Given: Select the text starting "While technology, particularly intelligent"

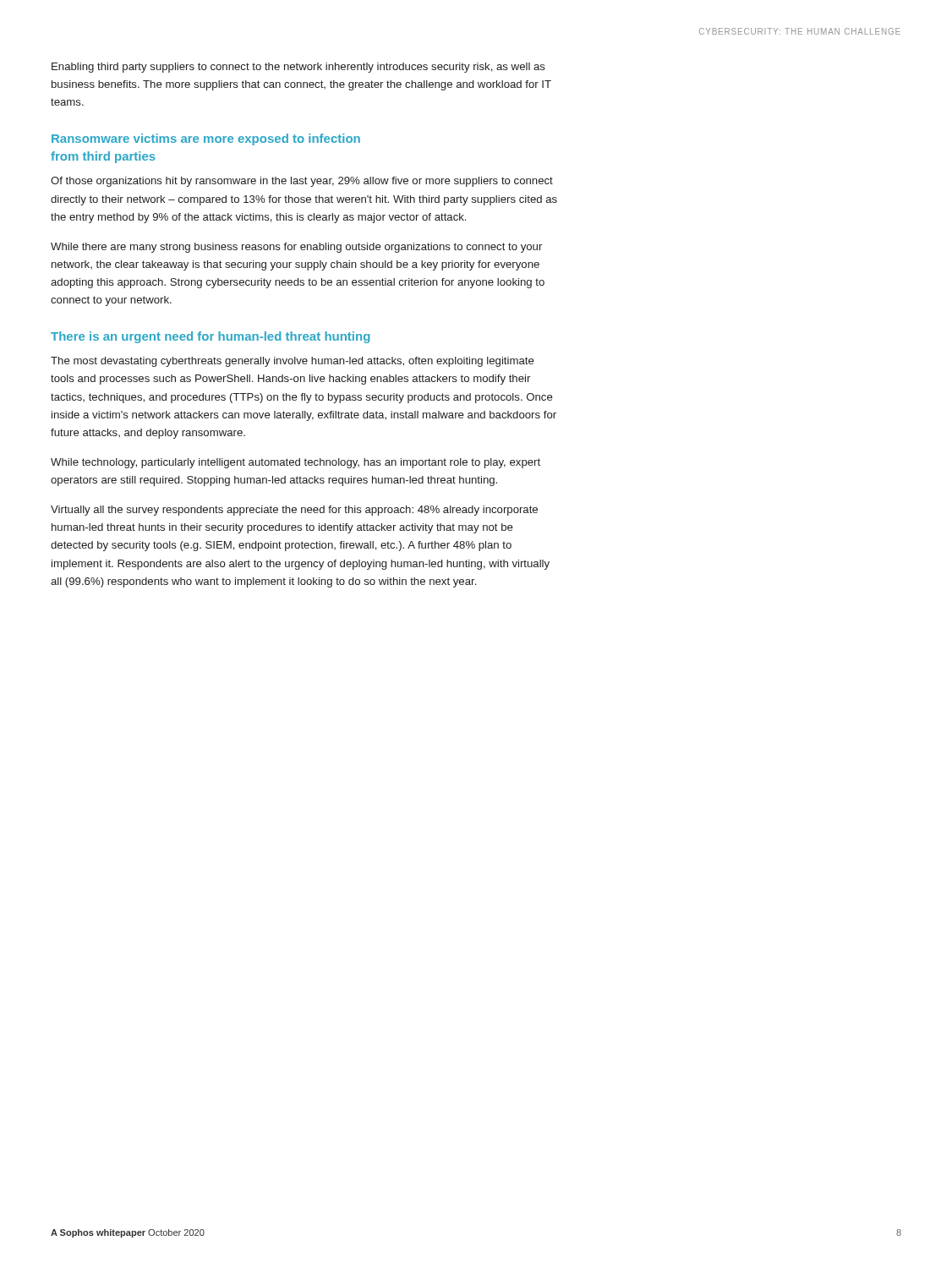Looking at the screenshot, I should [x=296, y=471].
